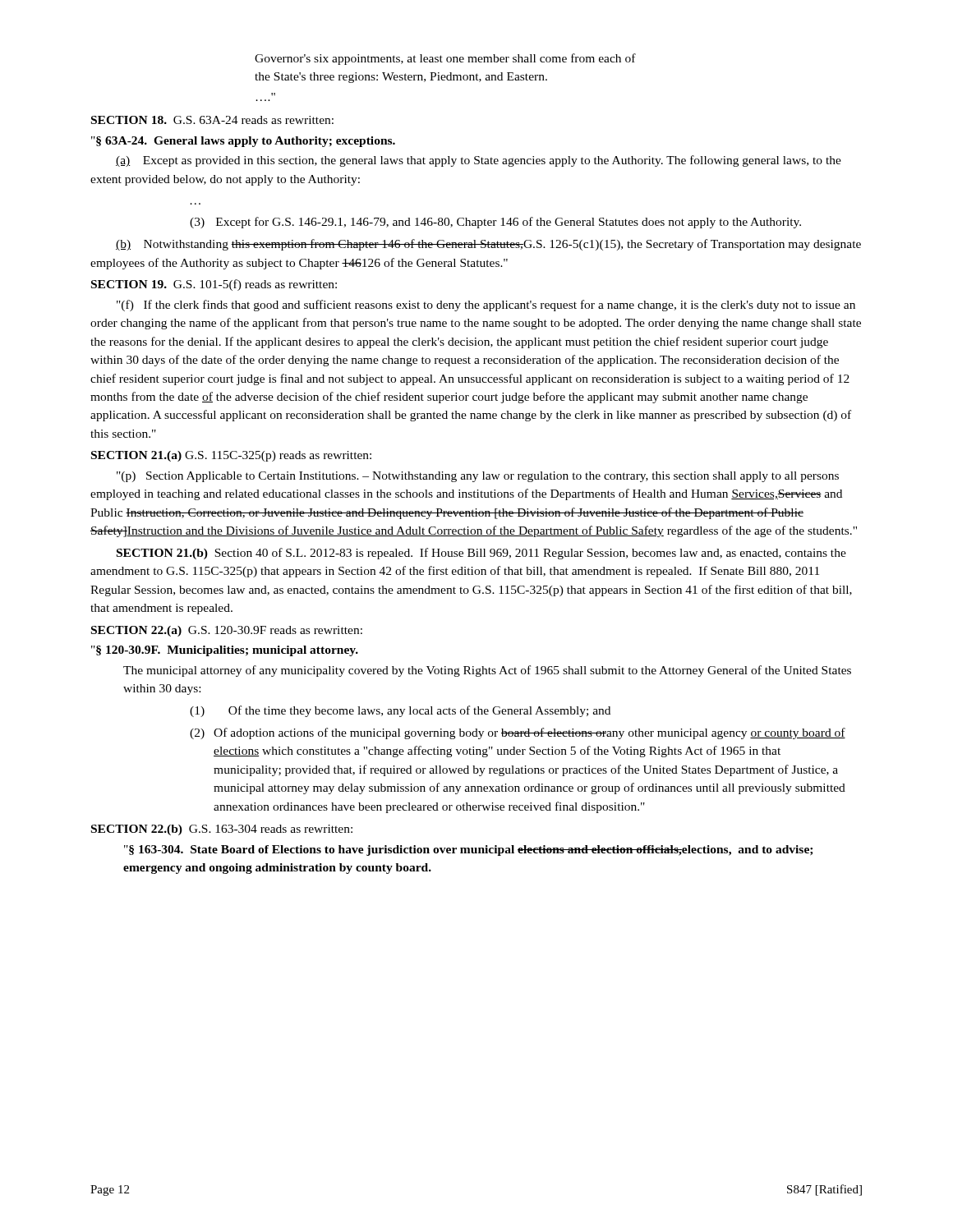Locate the passage starting "SECTION 22.(a) G.S. 120-30.9F reads"
The height and width of the screenshot is (1232, 953).
click(x=227, y=629)
